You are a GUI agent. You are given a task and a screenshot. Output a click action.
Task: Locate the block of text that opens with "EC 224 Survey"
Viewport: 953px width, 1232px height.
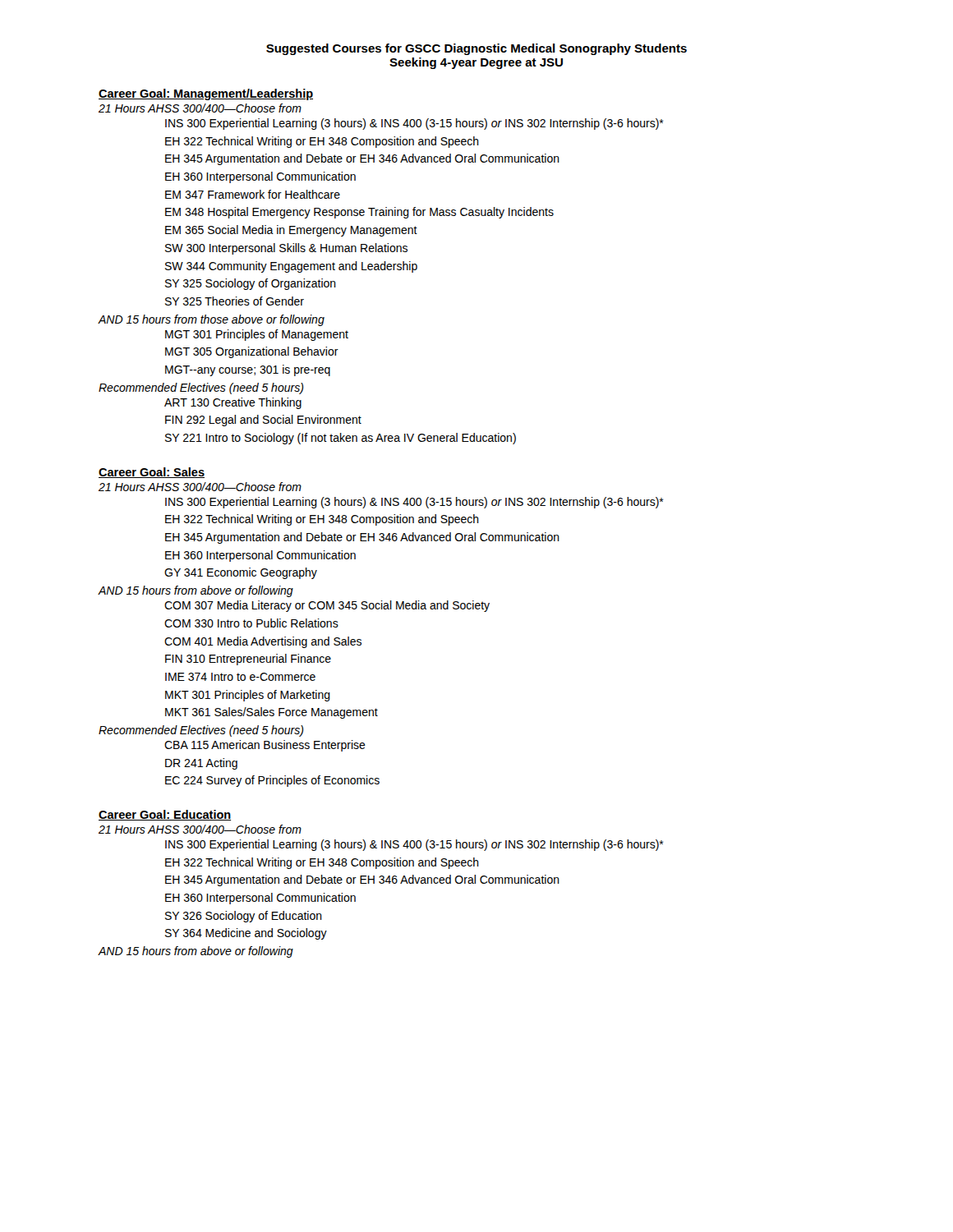[x=272, y=781]
